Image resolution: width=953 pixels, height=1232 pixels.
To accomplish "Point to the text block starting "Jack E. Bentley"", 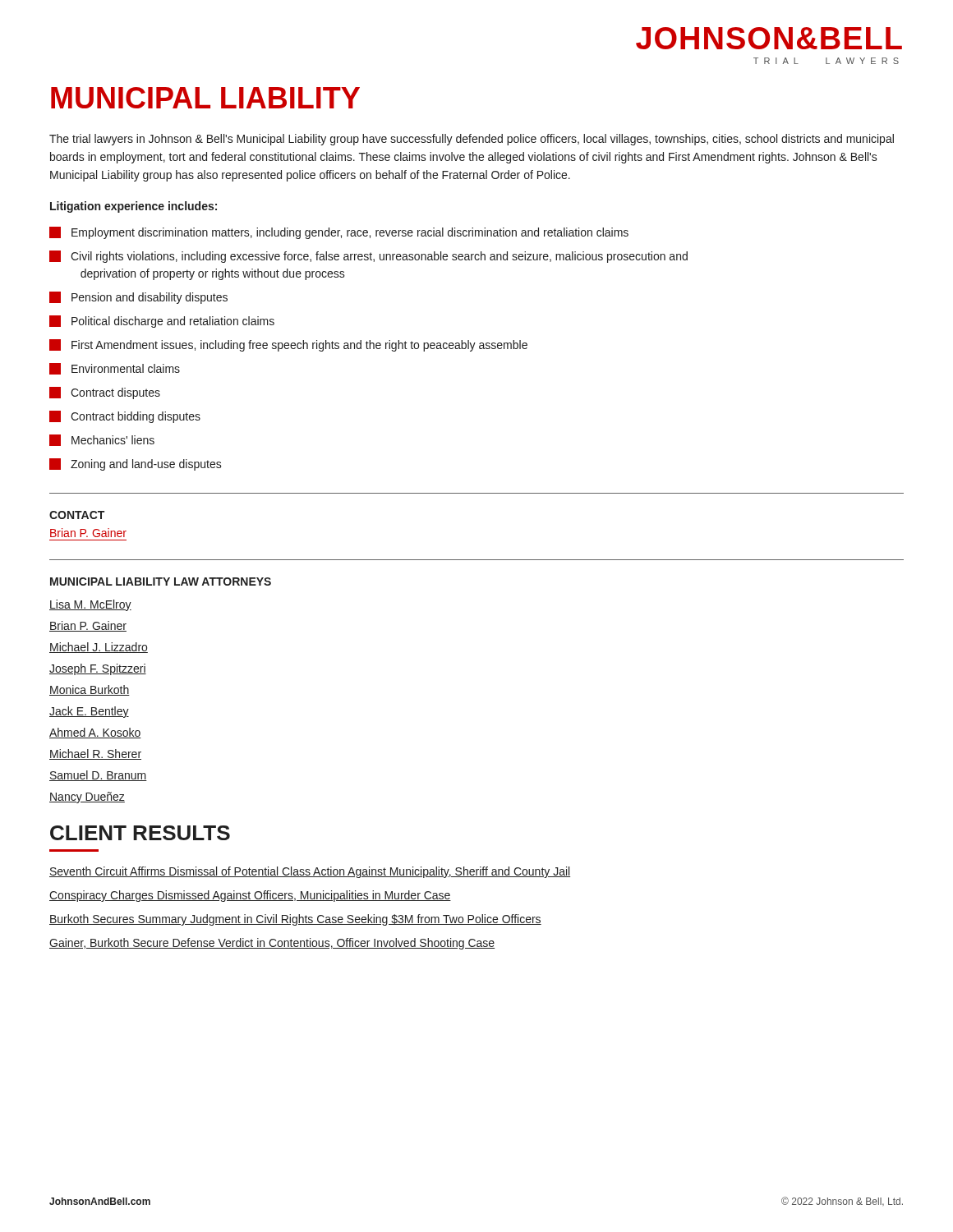I will tap(89, 712).
